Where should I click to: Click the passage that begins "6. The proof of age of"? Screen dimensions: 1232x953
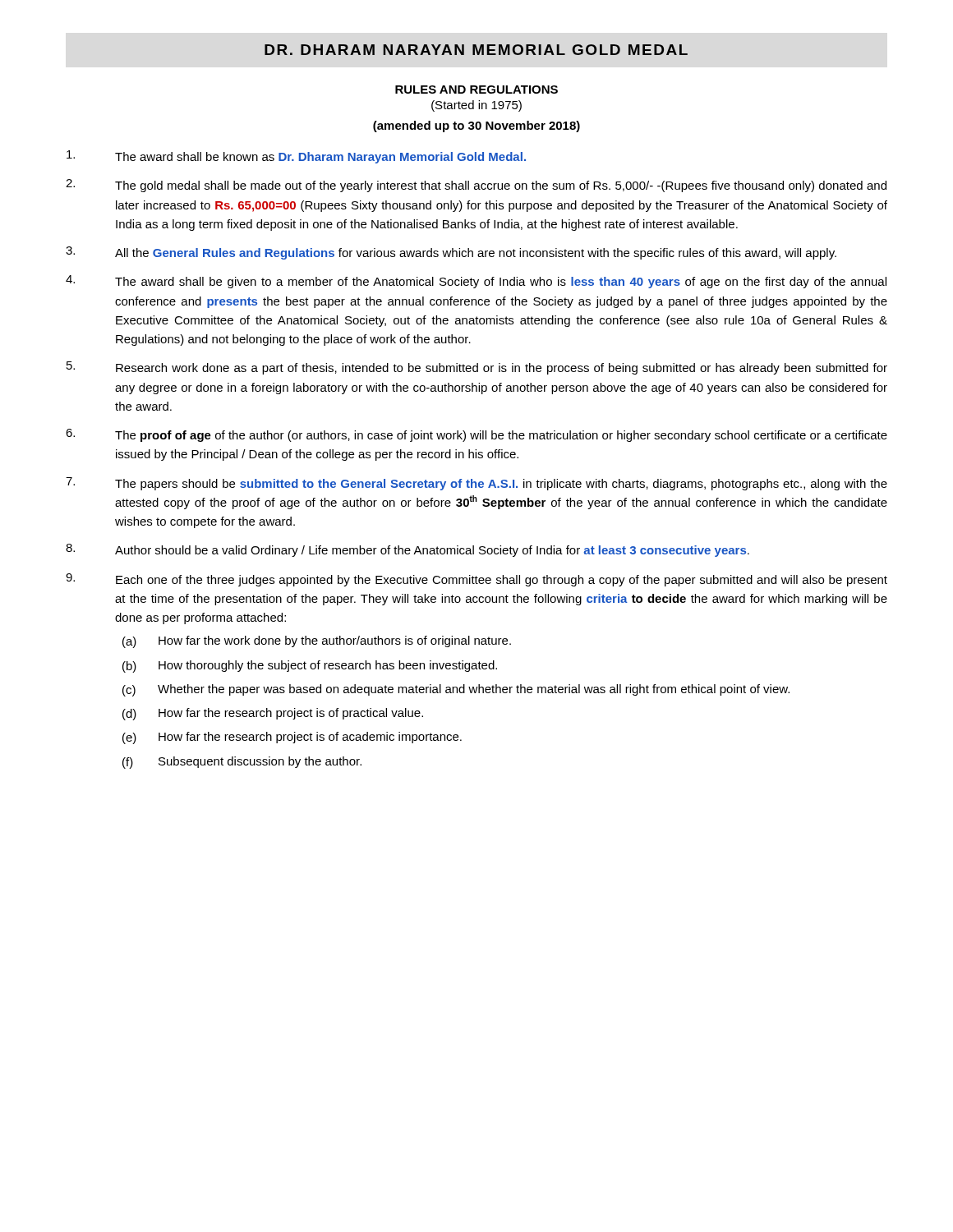click(x=476, y=445)
